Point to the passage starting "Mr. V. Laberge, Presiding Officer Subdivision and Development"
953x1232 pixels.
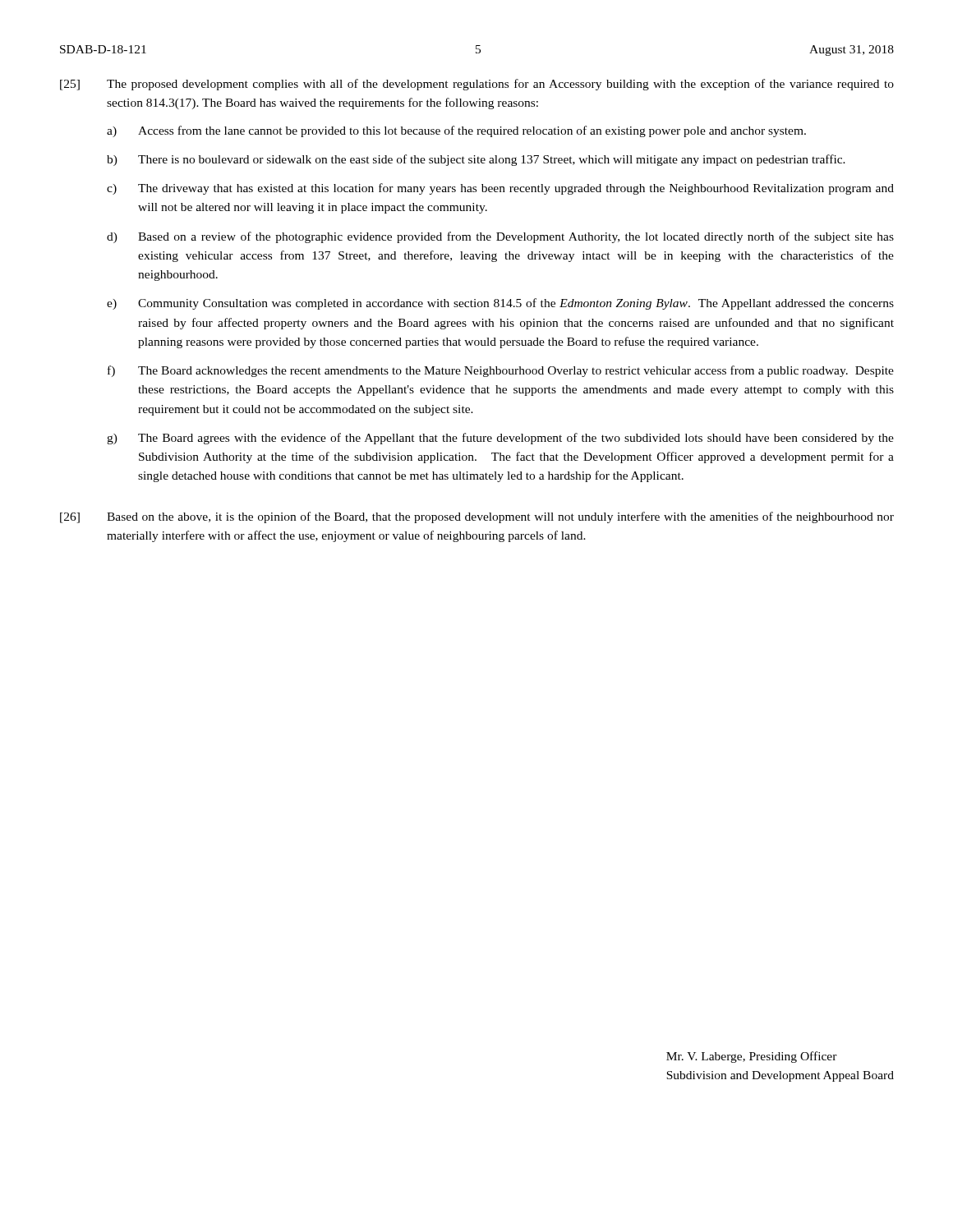pos(780,1065)
